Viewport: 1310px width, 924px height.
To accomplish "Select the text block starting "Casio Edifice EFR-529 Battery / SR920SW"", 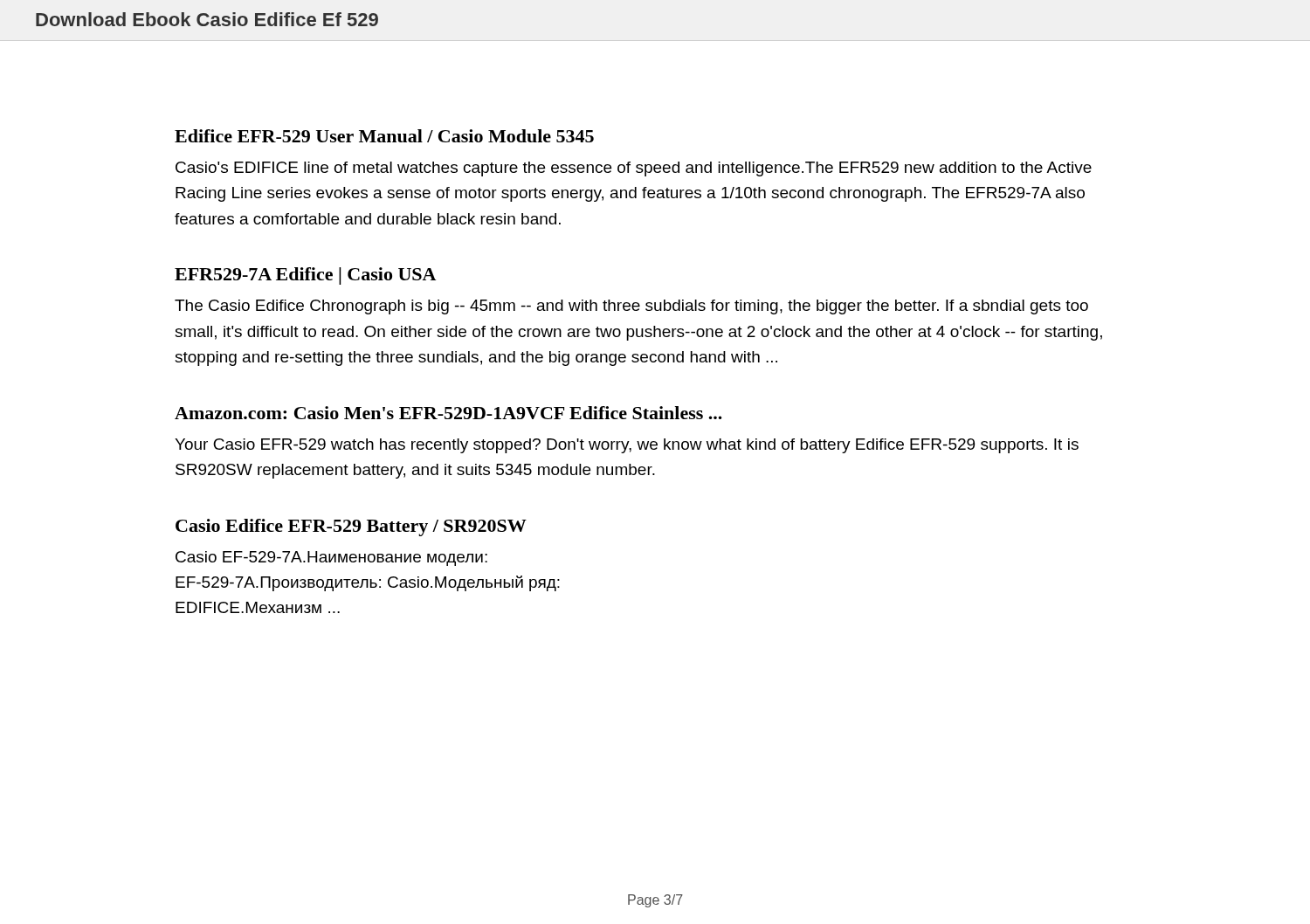I will coord(350,525).
